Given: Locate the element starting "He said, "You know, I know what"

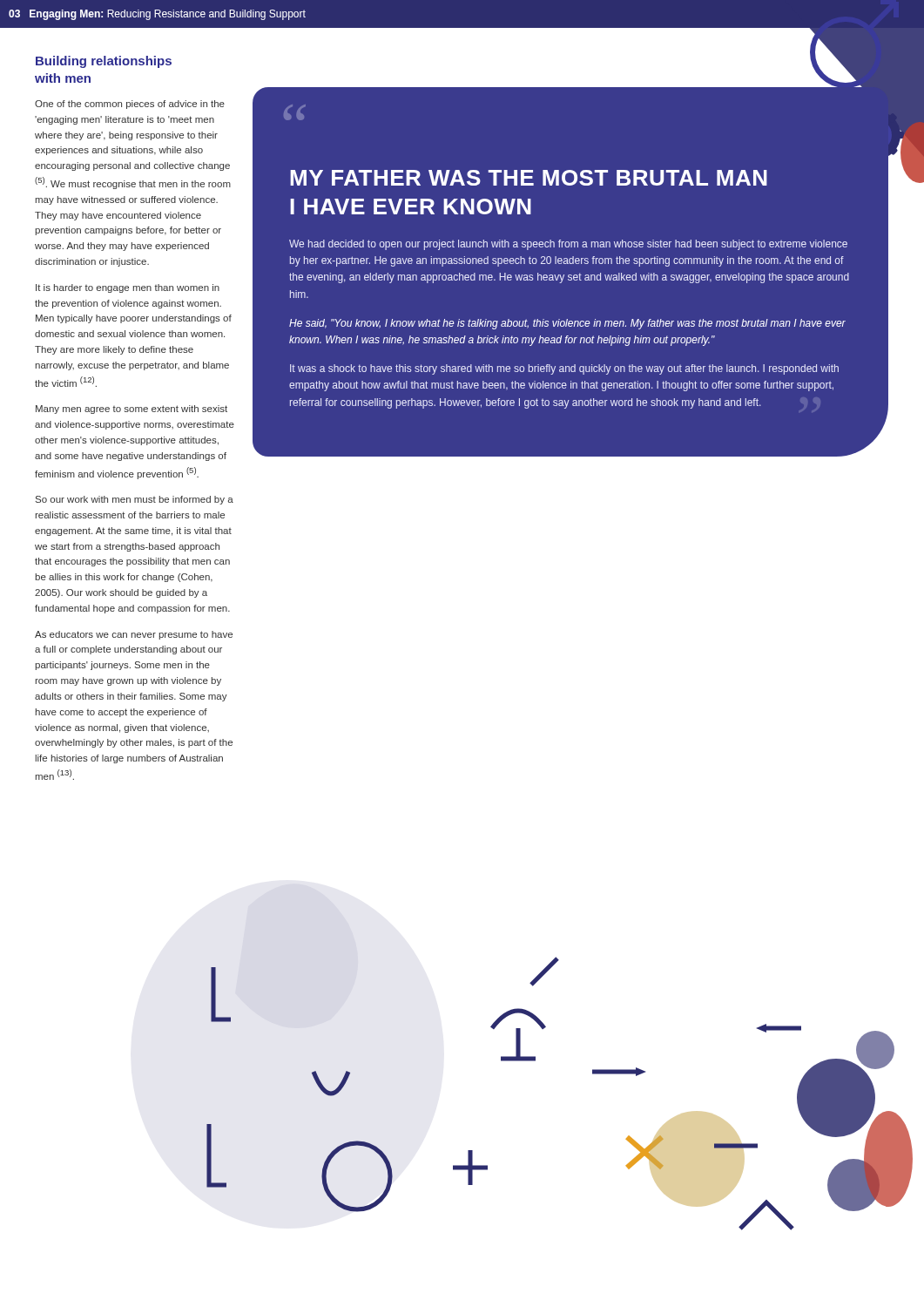Looking at the screenshot, I should (567, 331).
